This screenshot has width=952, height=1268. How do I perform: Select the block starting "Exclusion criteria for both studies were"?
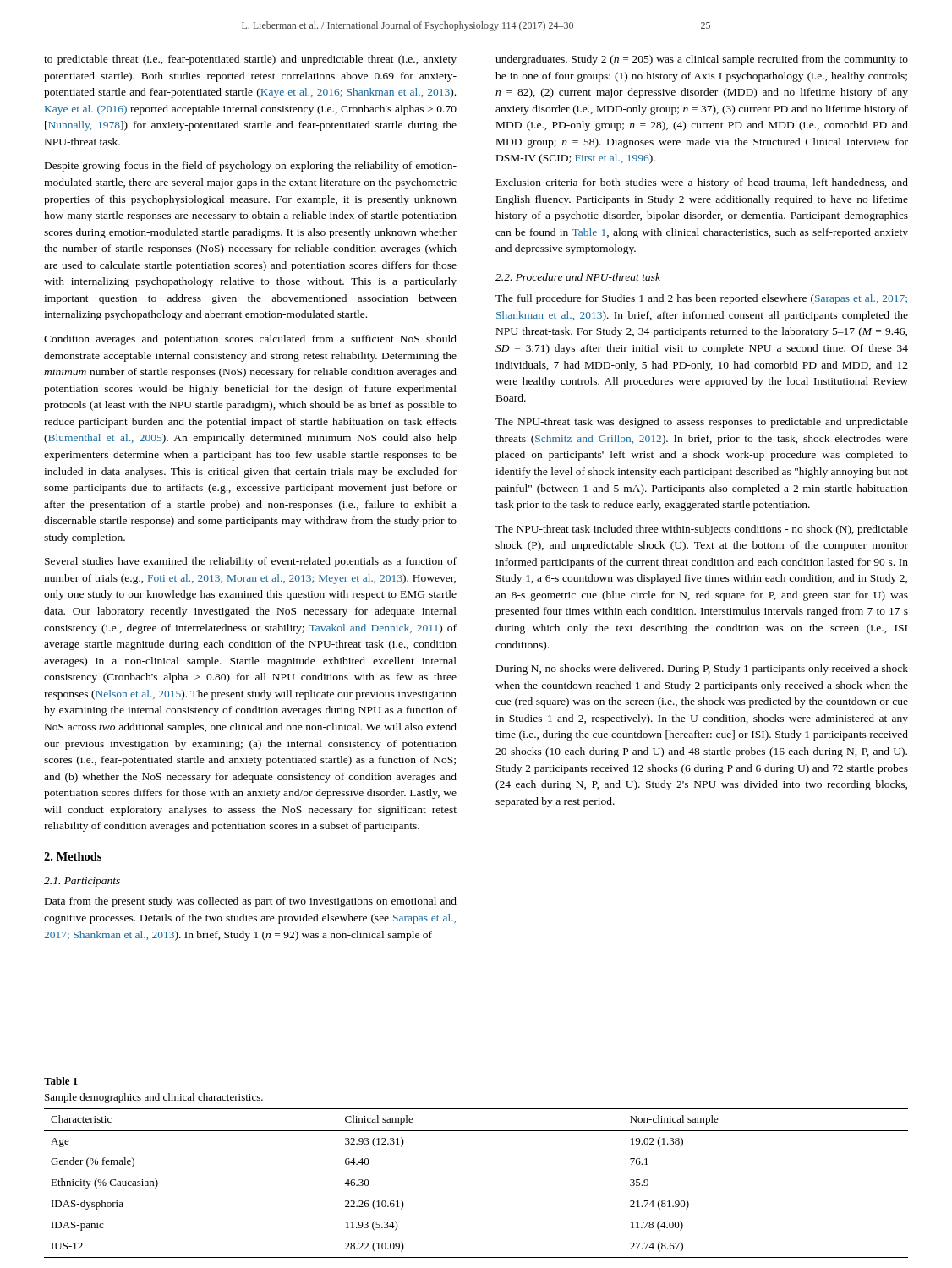point(702,215)
